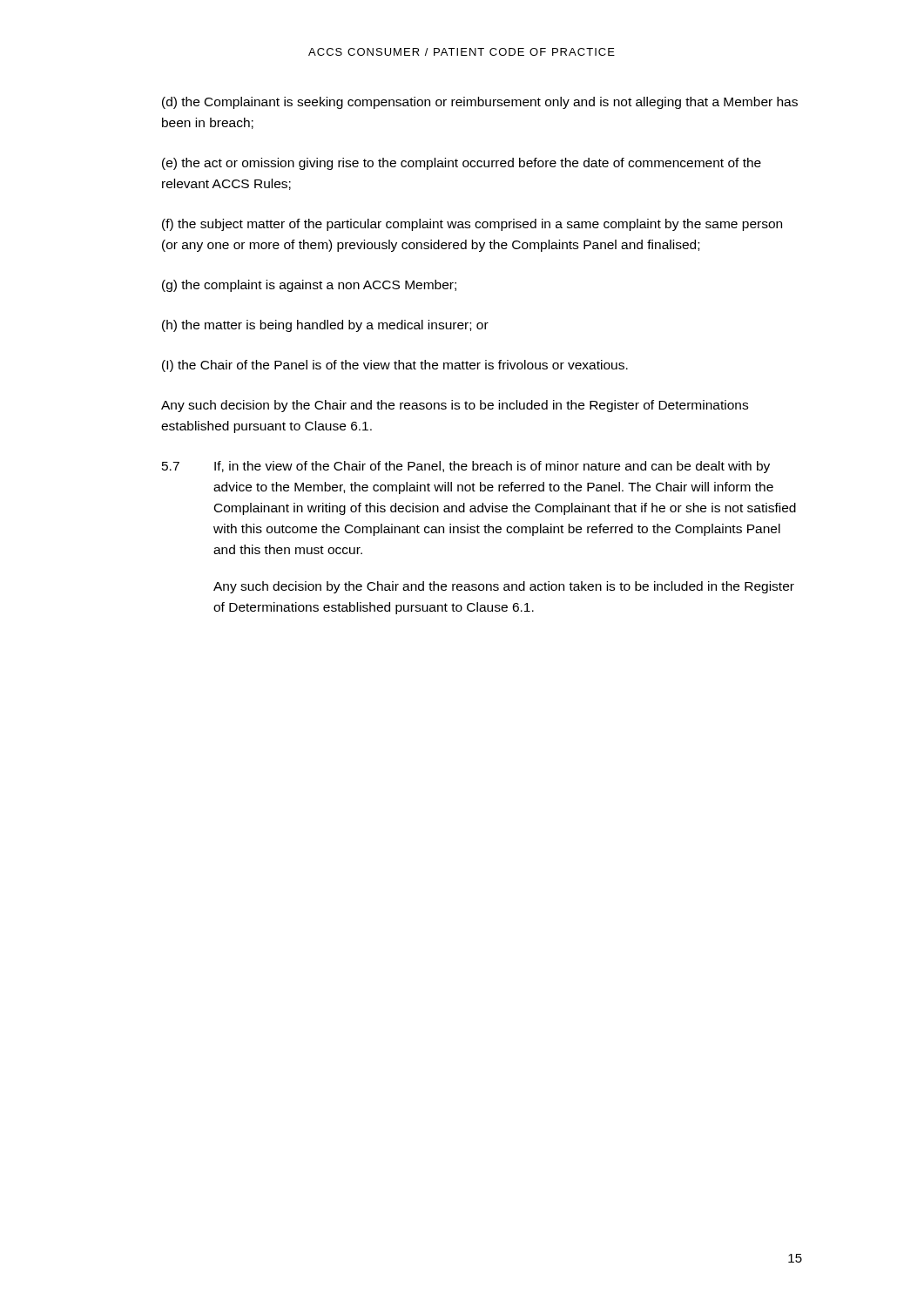Click the passage that begins "(e) the act or omission giving rise to"
The height and width of the screenshot is (1307, 924).
pyautogui.click(x=461, y=173)
